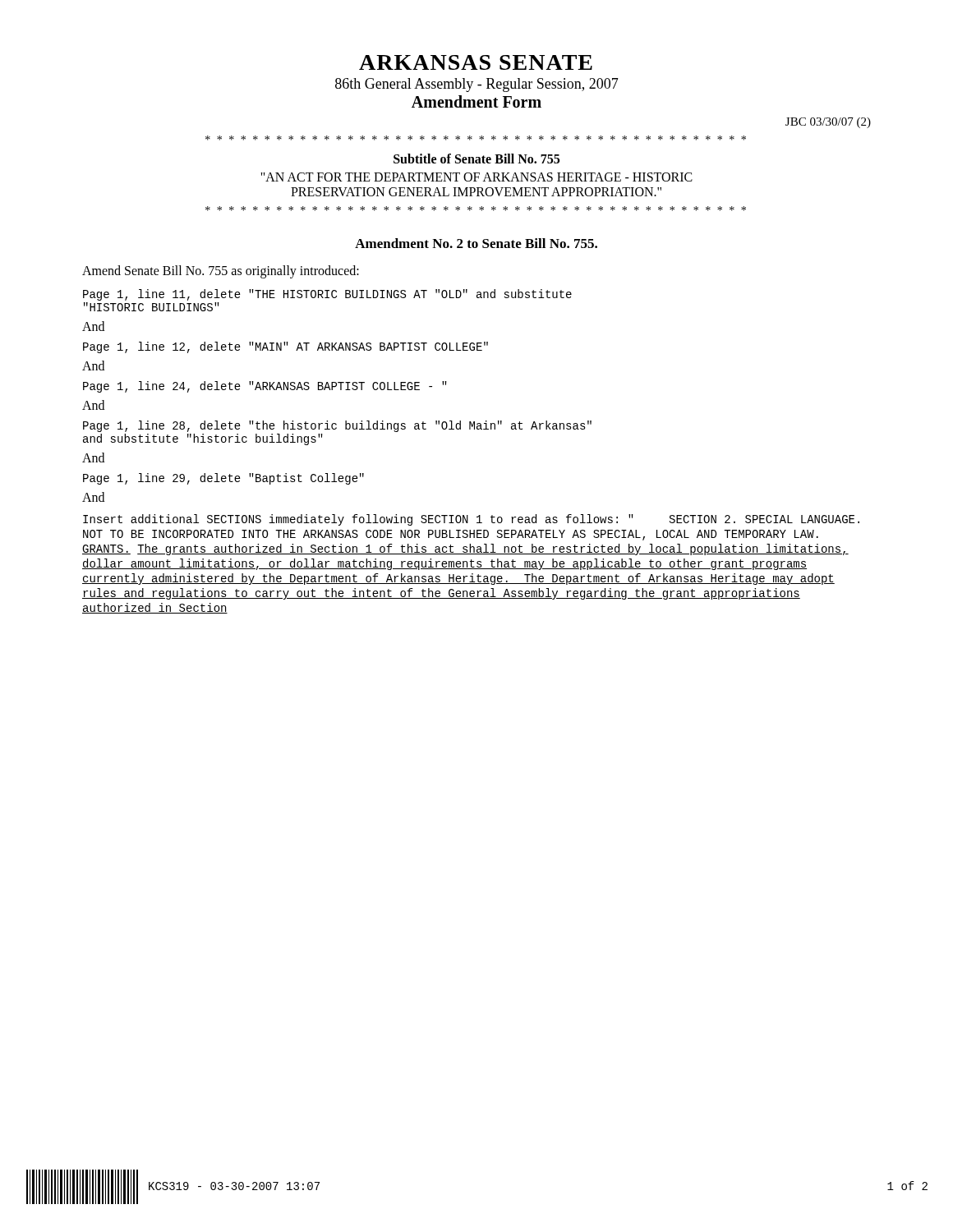Locate the passage starting "Amend Senate Bill"
The image size is (953, 1232).
pyautogui.click(x=221, y=271)
